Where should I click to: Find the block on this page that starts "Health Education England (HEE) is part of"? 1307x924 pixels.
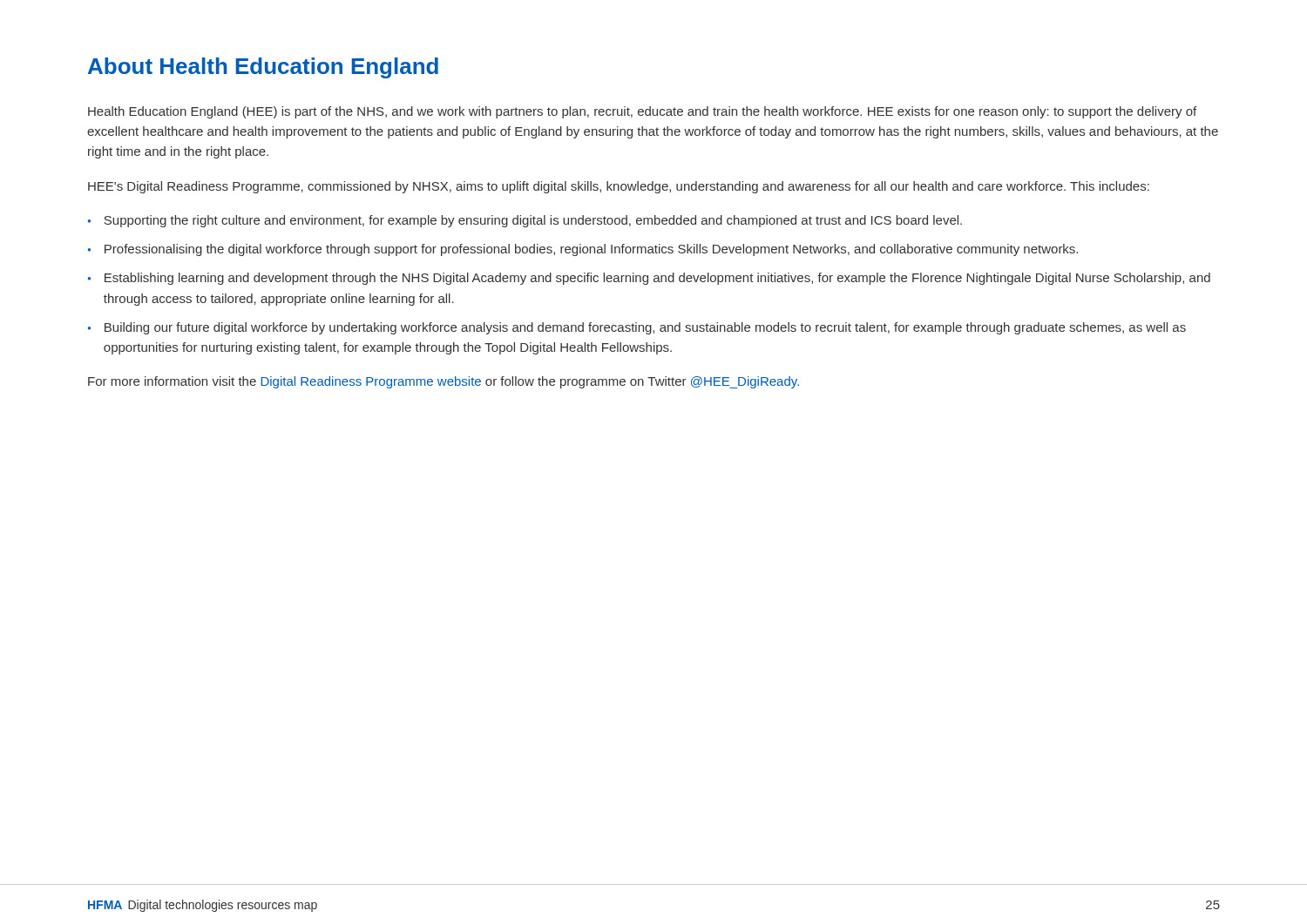653,131
